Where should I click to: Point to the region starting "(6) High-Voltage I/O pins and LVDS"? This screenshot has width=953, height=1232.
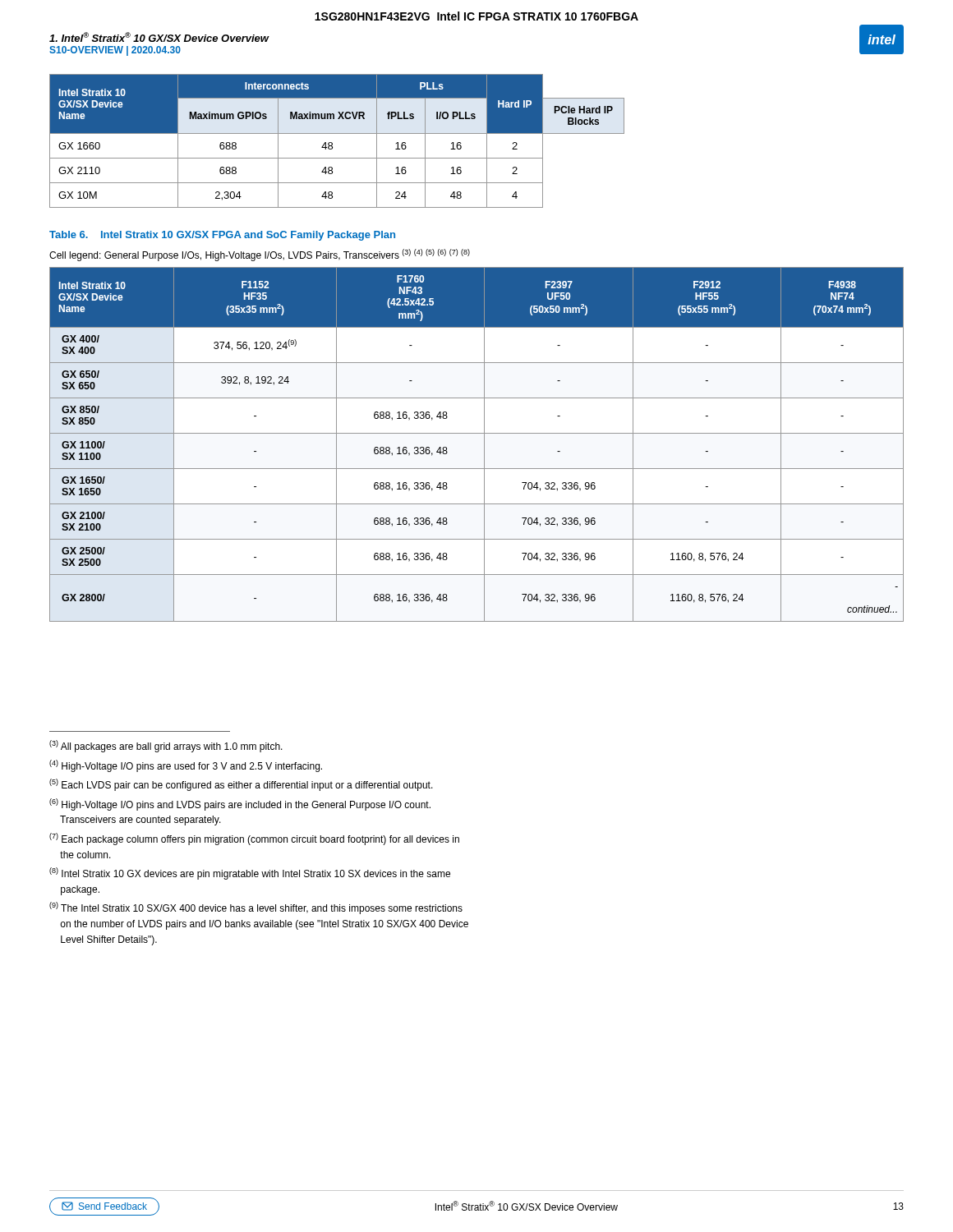pos(240,812)
